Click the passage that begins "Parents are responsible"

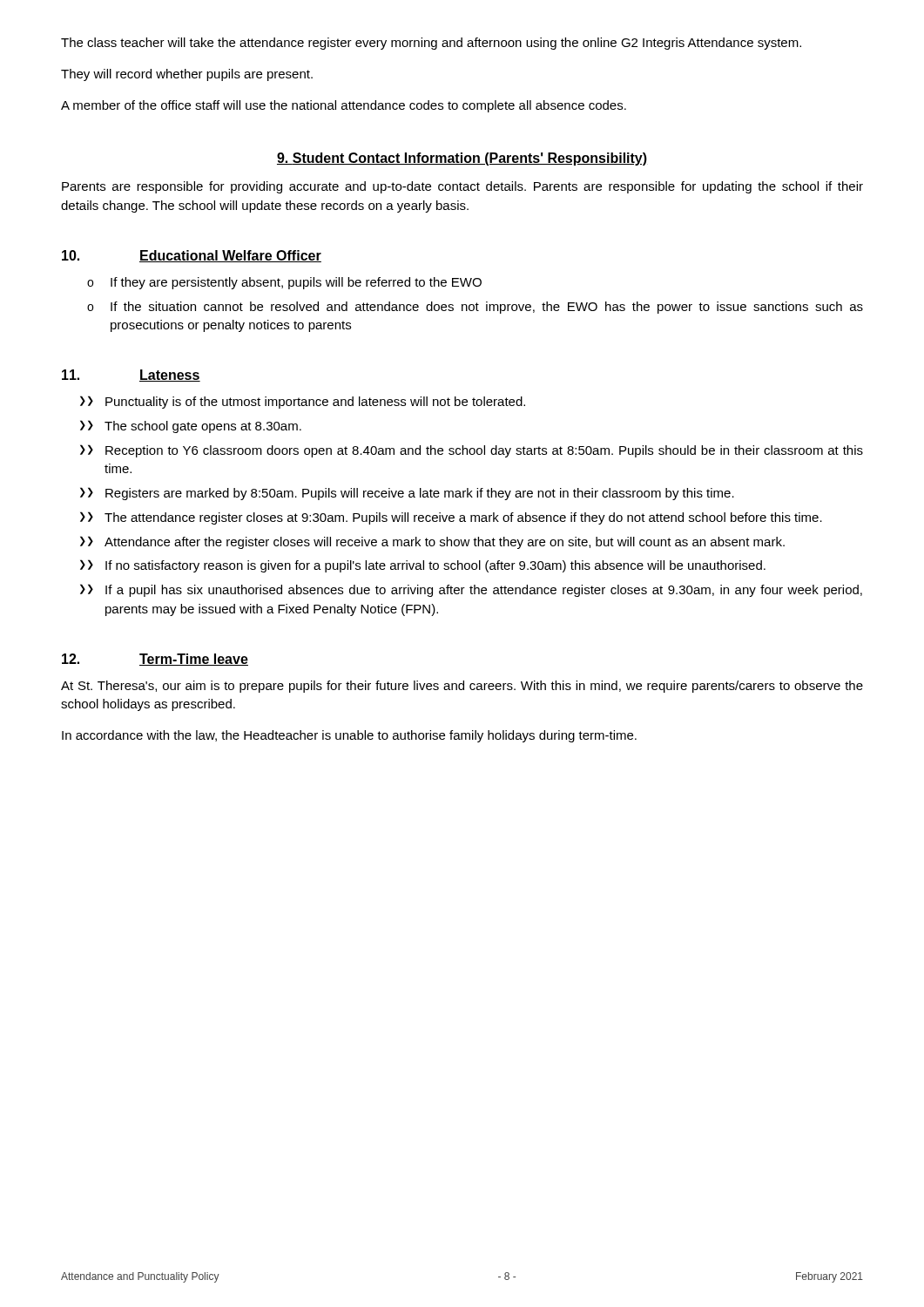coord(462,196)
